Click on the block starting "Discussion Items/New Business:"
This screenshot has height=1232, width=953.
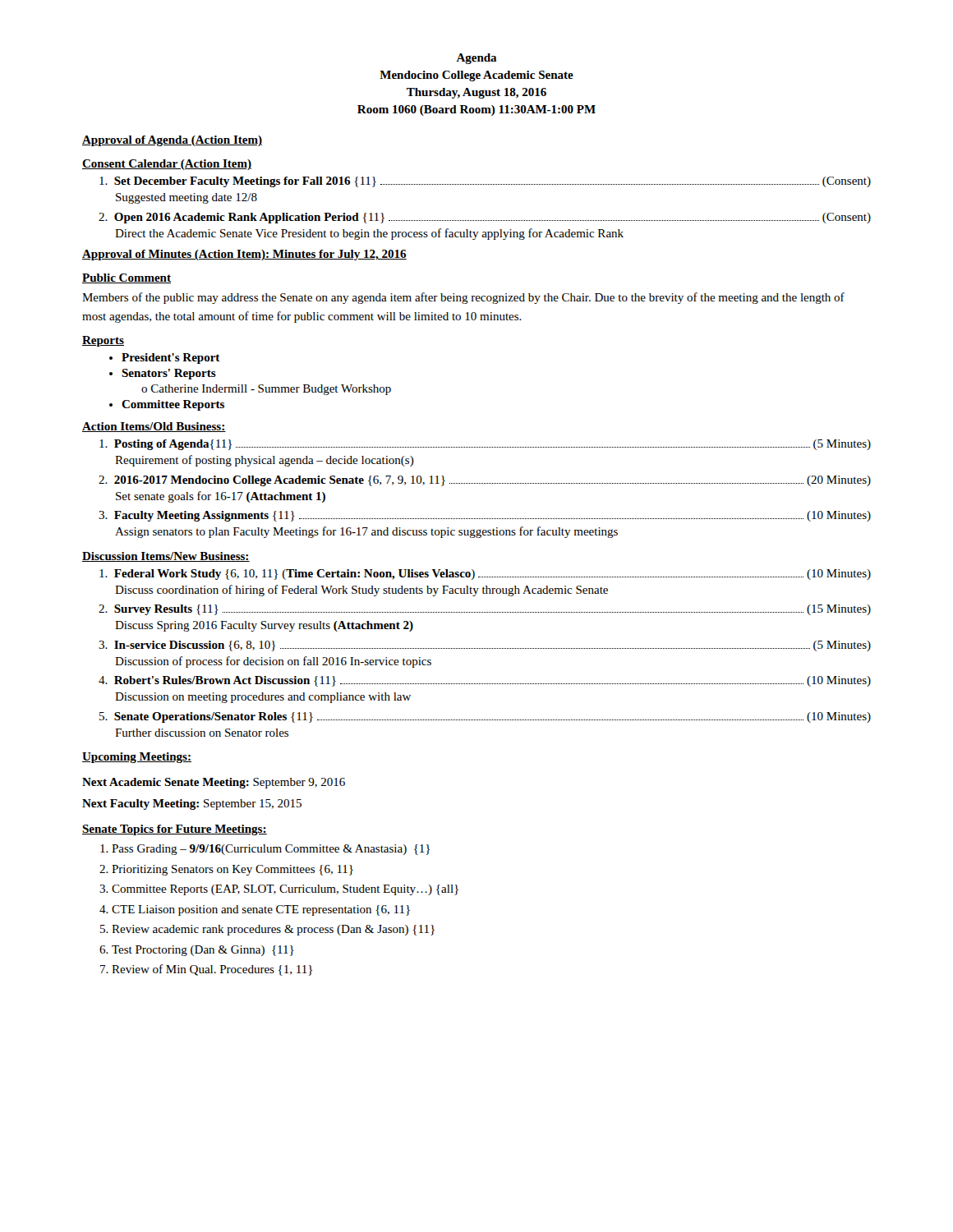click(x=166, y=556)
